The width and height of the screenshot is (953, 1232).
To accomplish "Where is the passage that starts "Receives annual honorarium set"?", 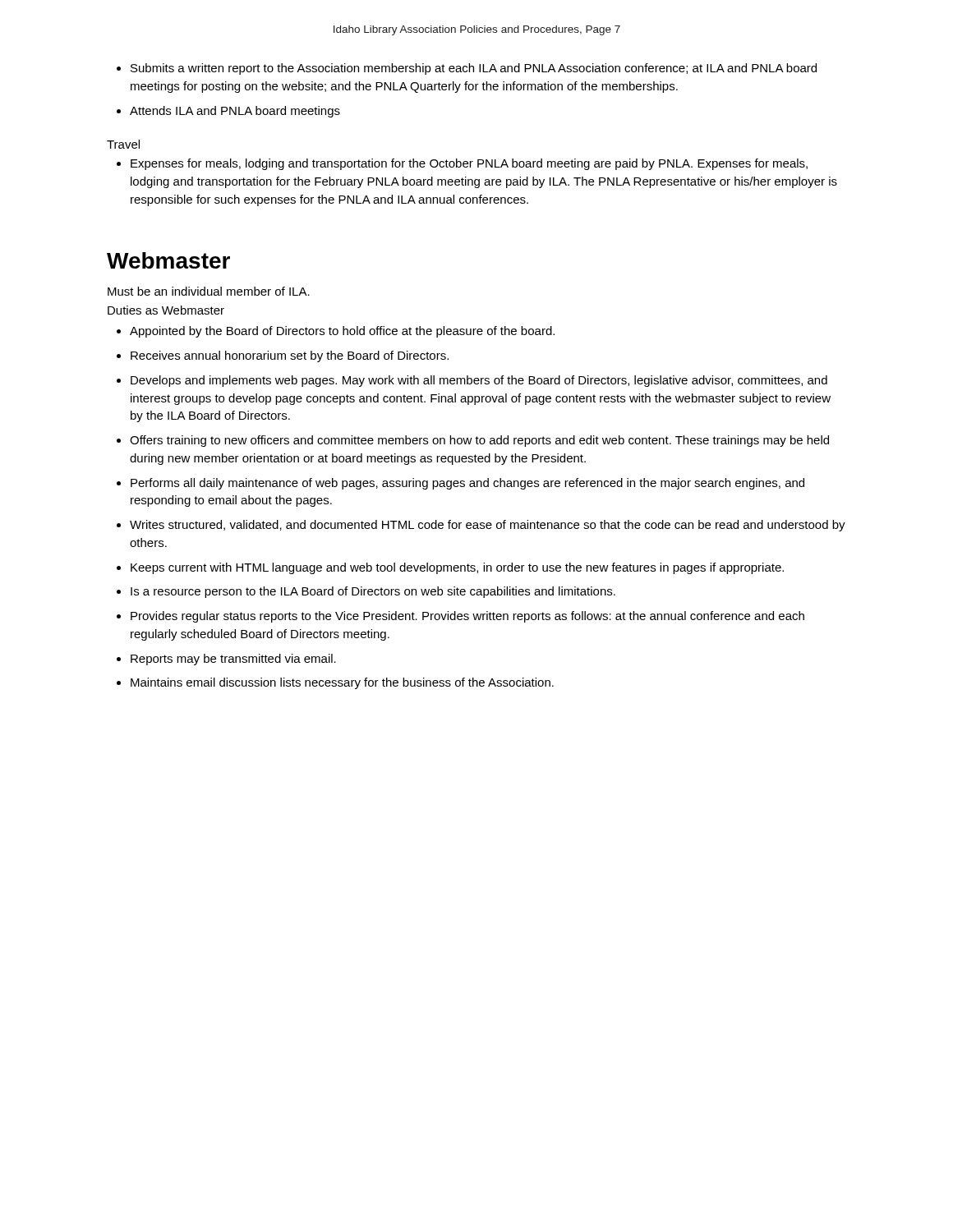I will pos(290,355).
